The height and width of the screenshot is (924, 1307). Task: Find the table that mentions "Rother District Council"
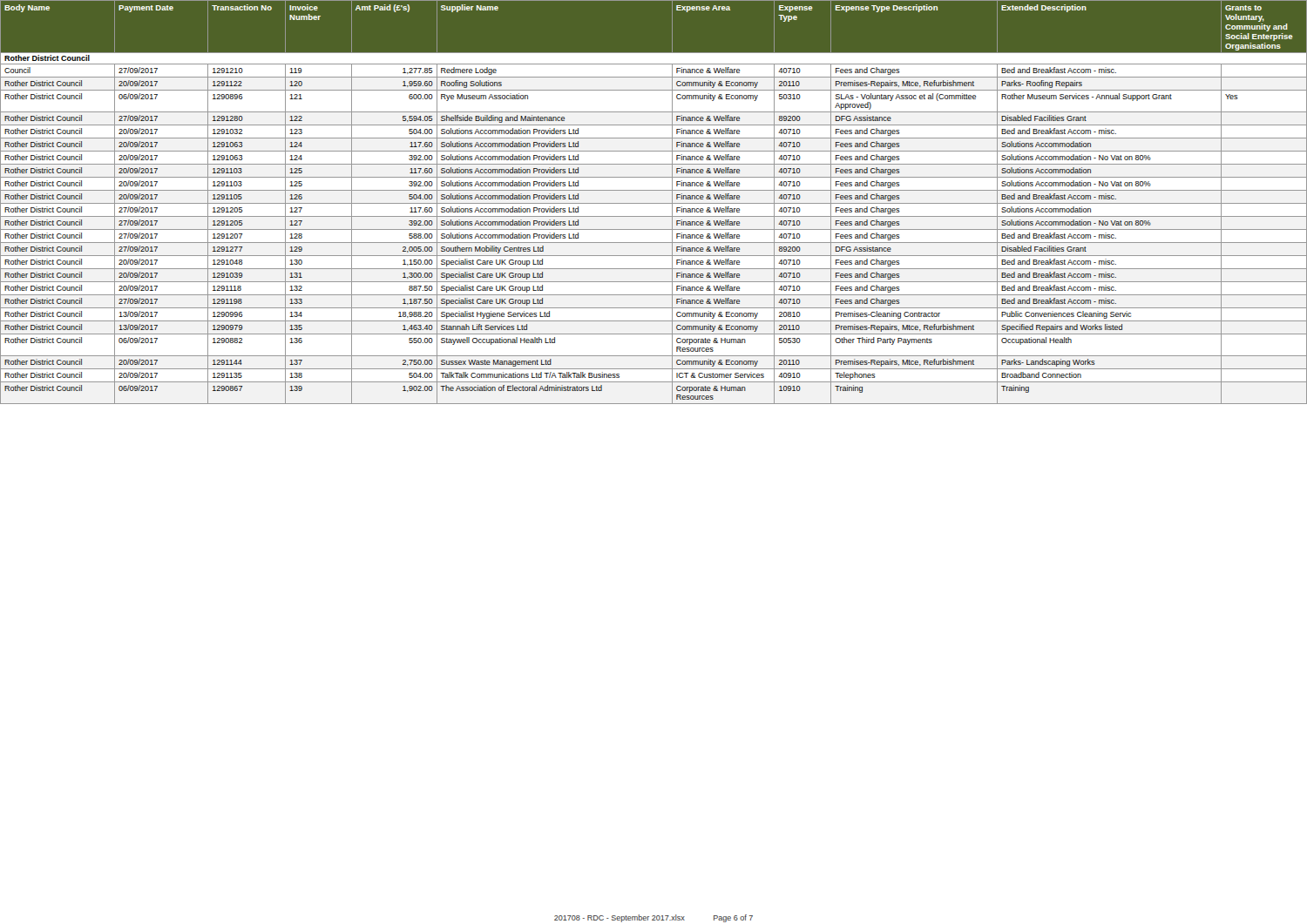click(654, 453)
